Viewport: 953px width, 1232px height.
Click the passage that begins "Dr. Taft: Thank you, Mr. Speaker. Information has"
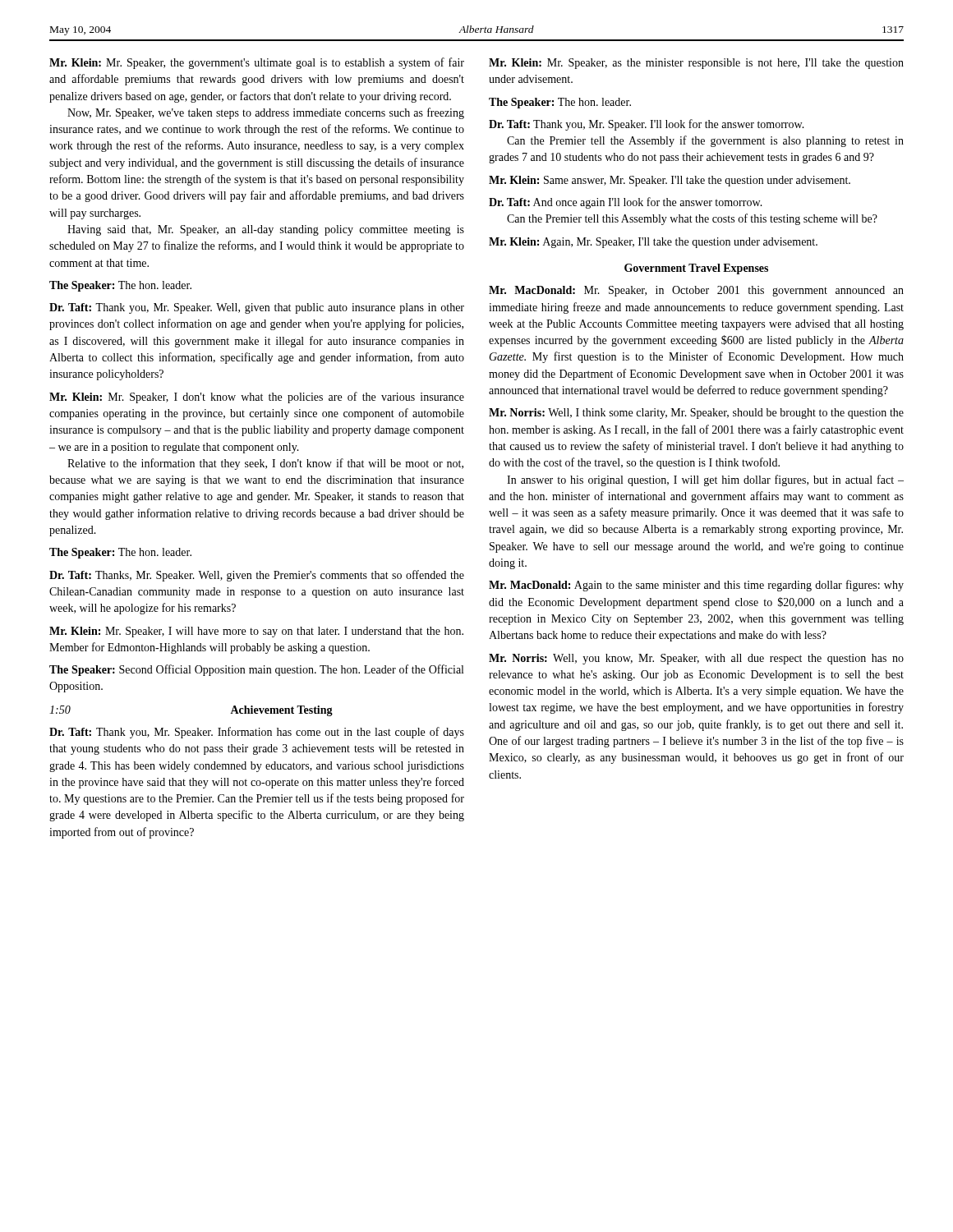pos(257,783)
